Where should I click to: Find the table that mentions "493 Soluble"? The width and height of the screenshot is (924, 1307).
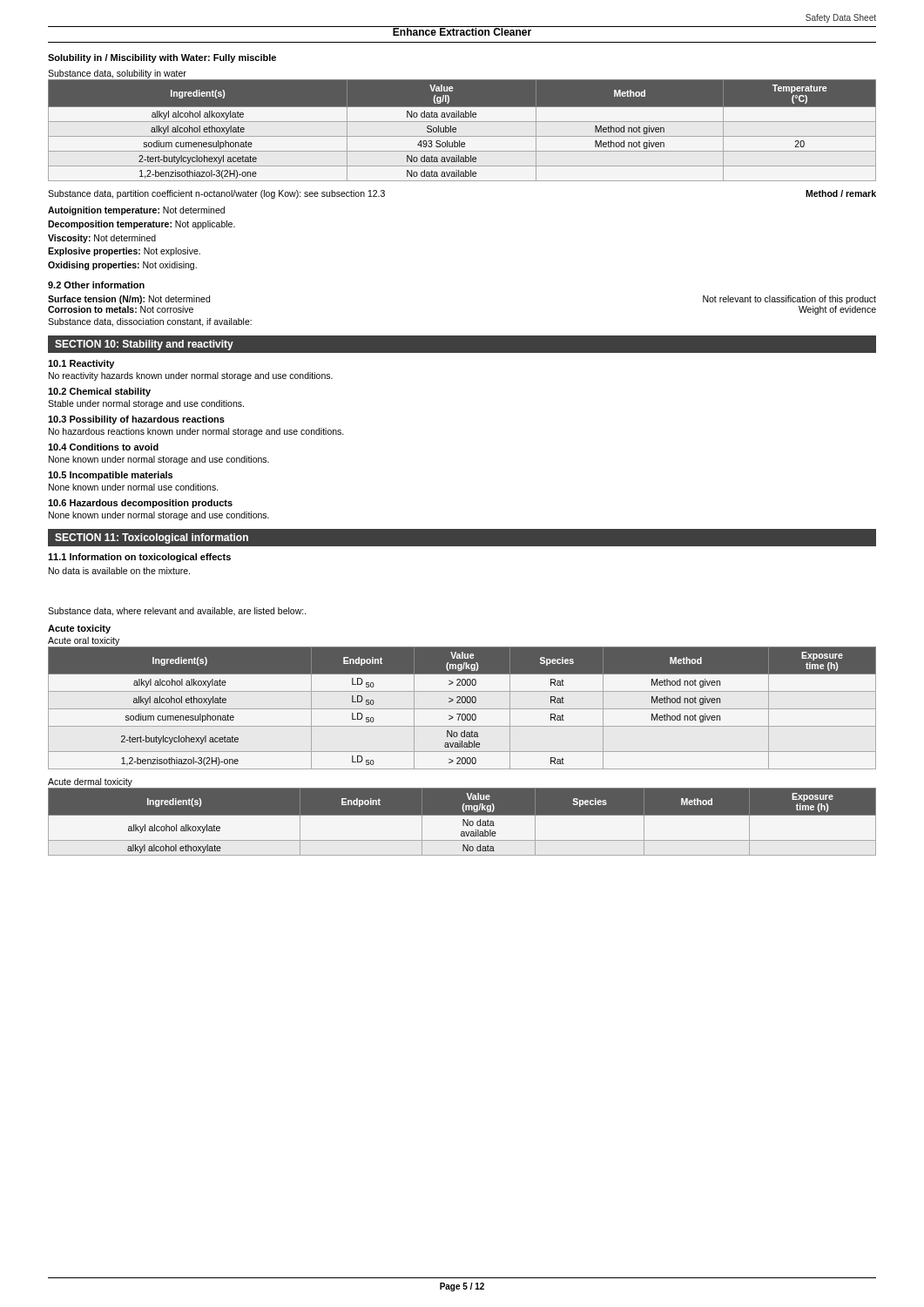tap(462, 130)
